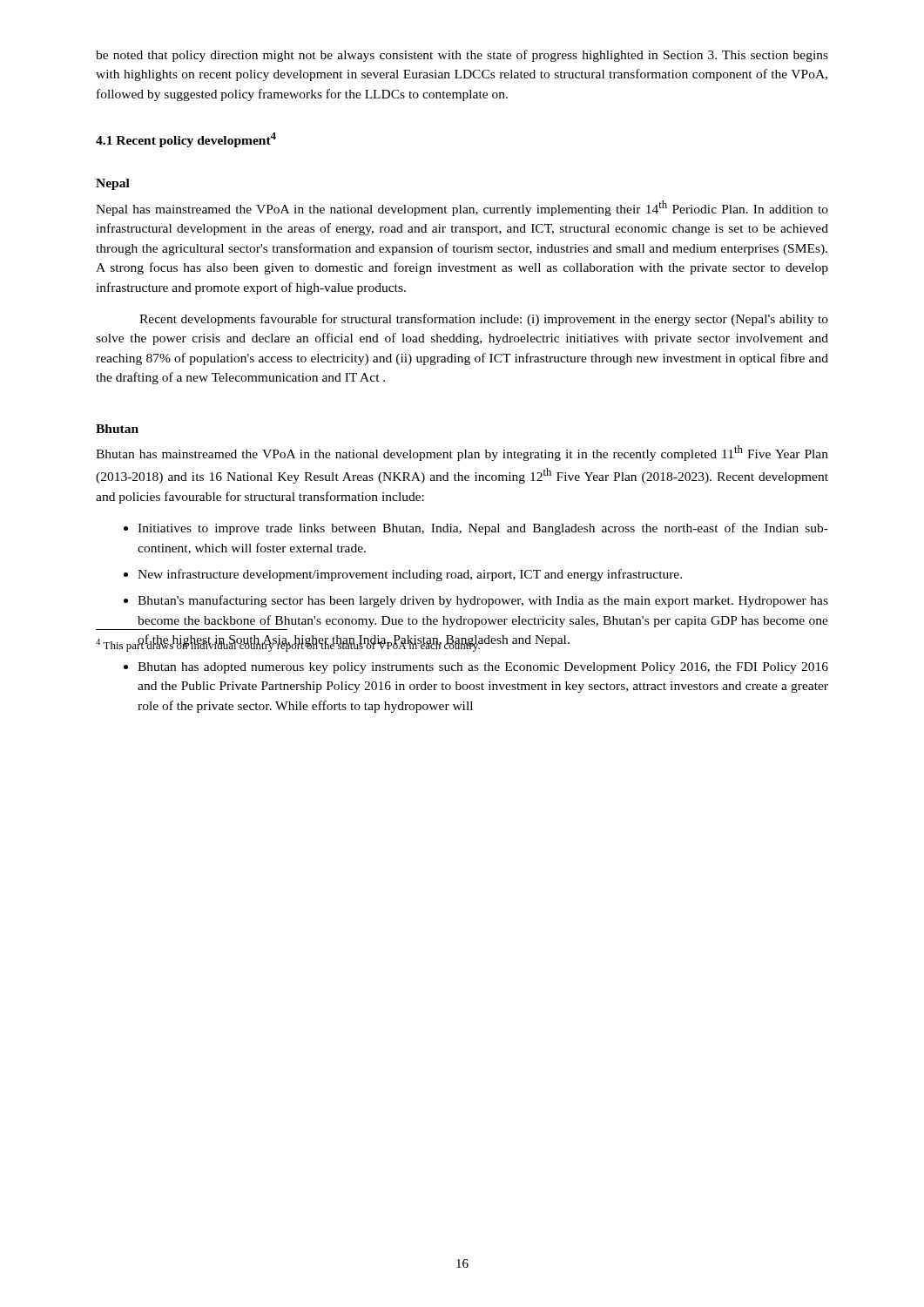The height and width of the screenshot is (1307, 924).
Task: Find the passage starting "Bhutan's manufacturing sector has"
Action: pos(483,620)
